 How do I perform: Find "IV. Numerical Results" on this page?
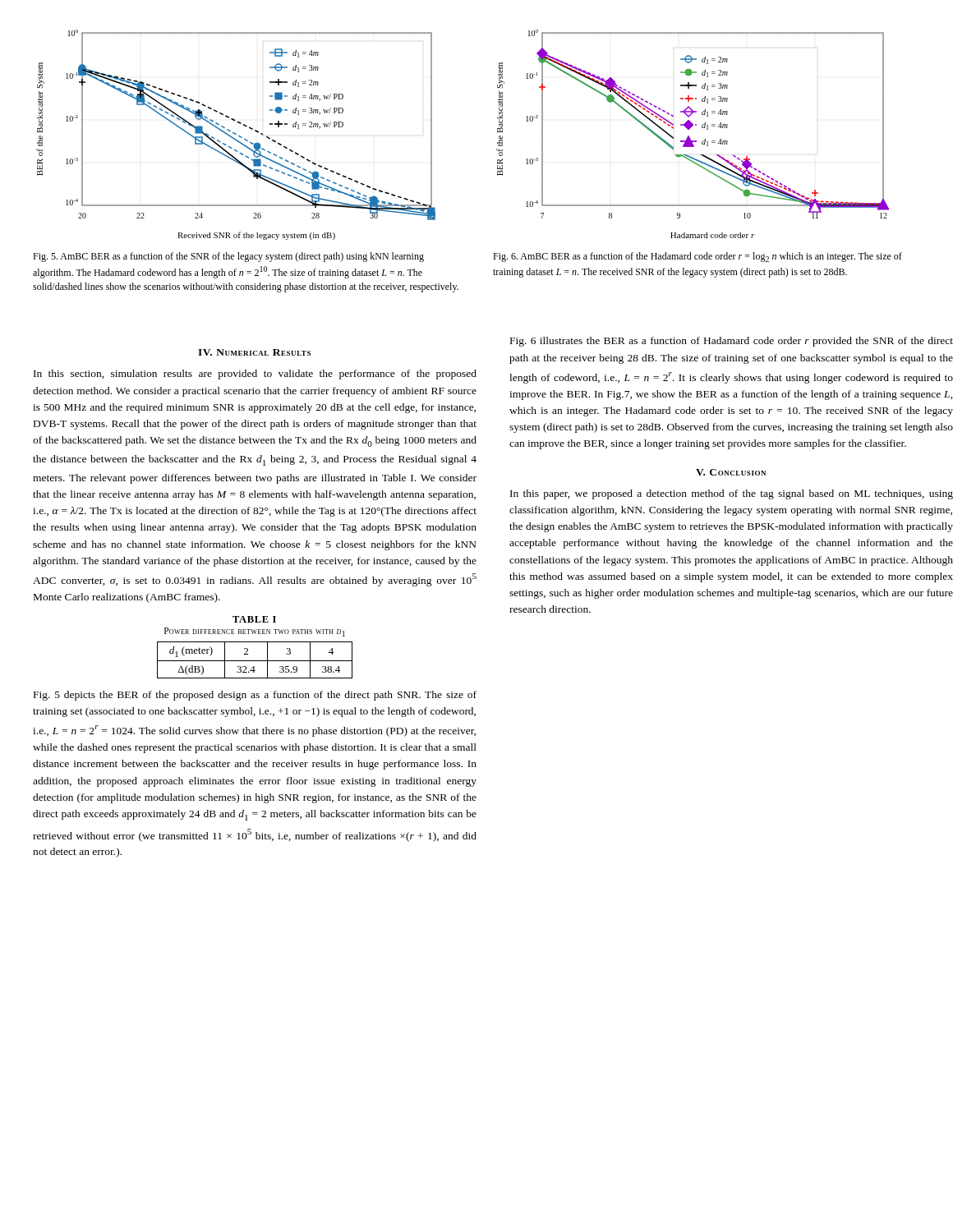pos(255,352)
